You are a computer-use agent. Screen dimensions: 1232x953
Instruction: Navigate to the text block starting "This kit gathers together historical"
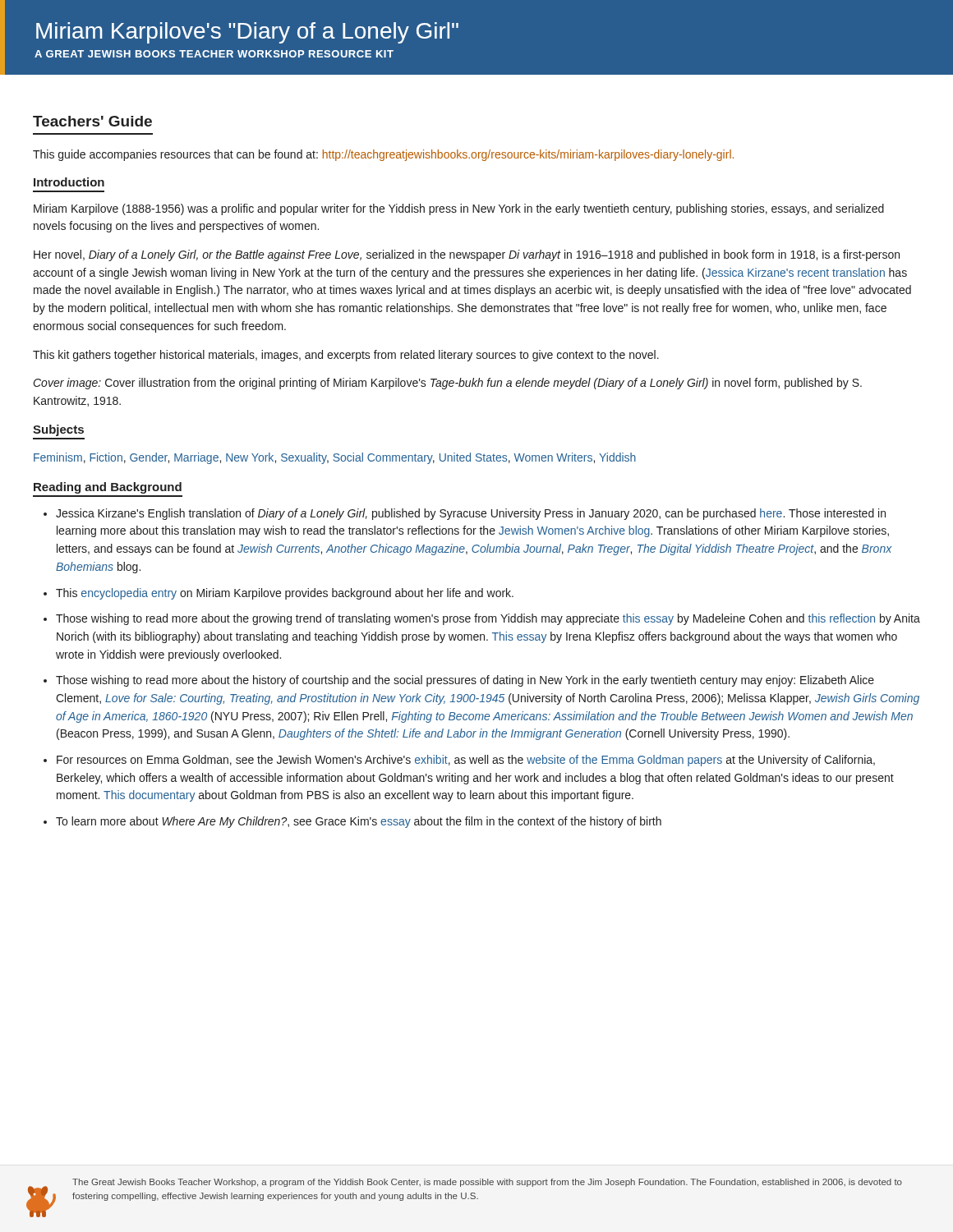pos(476,355)
